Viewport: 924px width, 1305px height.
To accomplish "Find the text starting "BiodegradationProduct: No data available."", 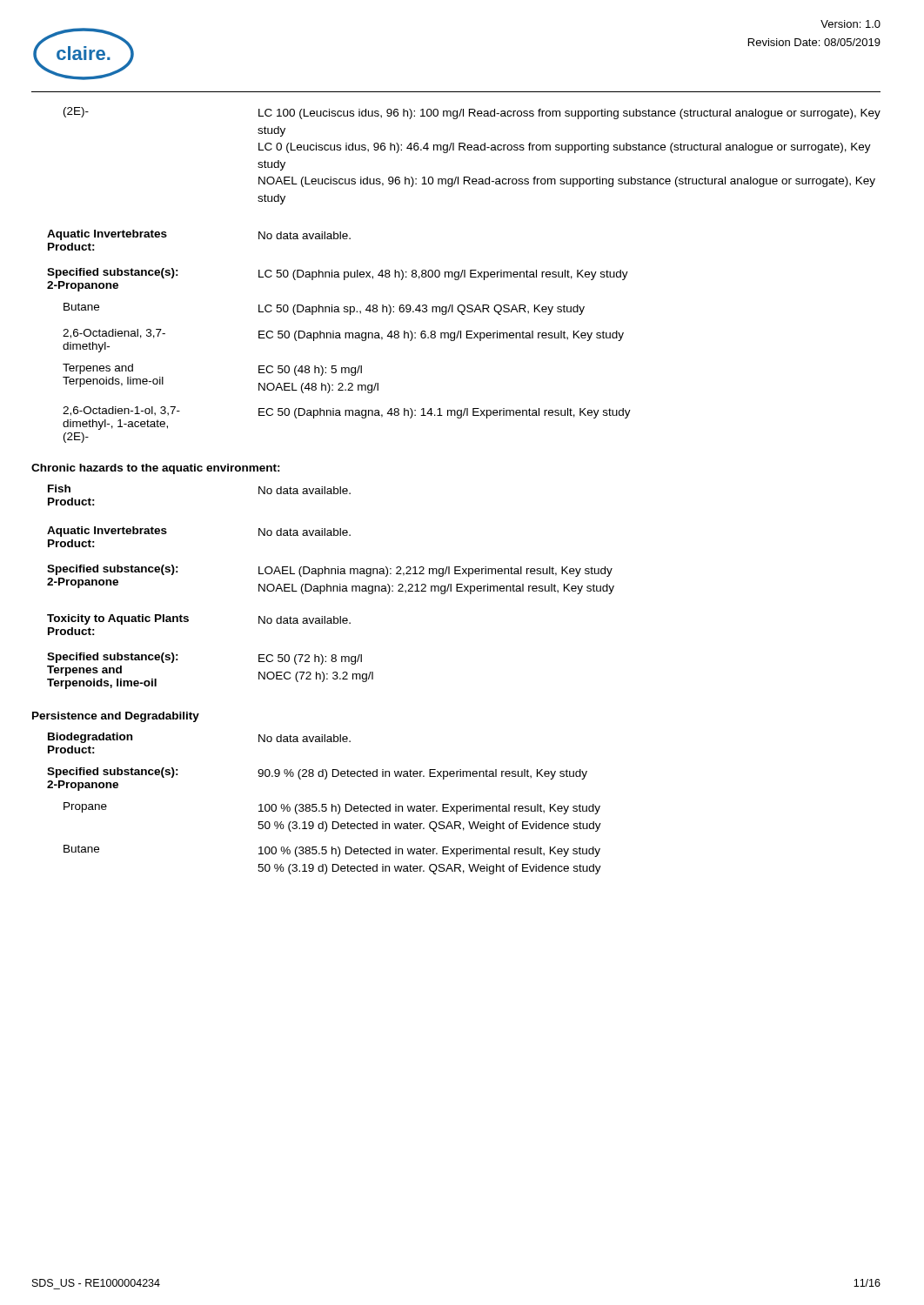I will (x=95, y=737).
